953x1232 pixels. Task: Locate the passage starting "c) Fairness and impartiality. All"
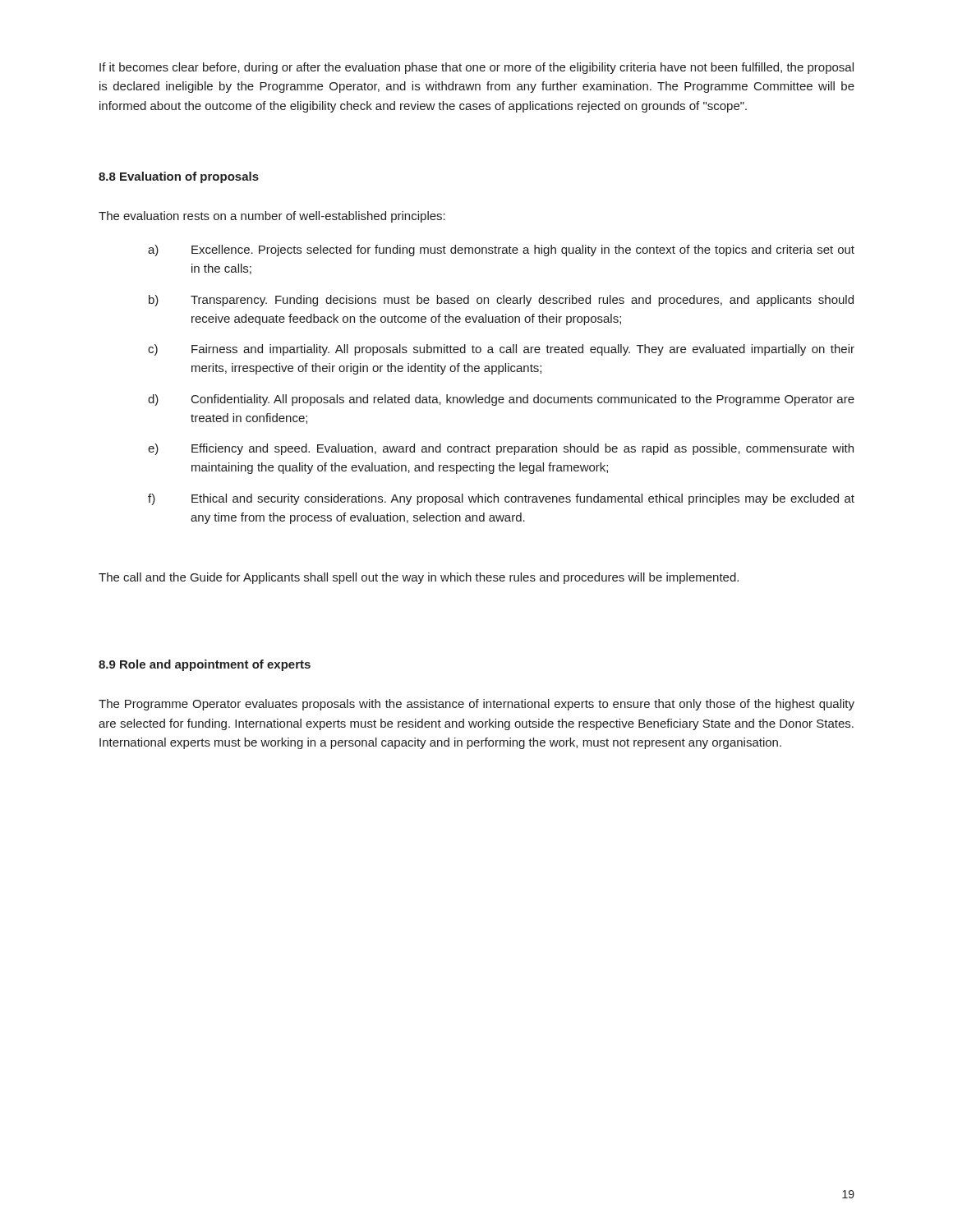pos(476,358)
